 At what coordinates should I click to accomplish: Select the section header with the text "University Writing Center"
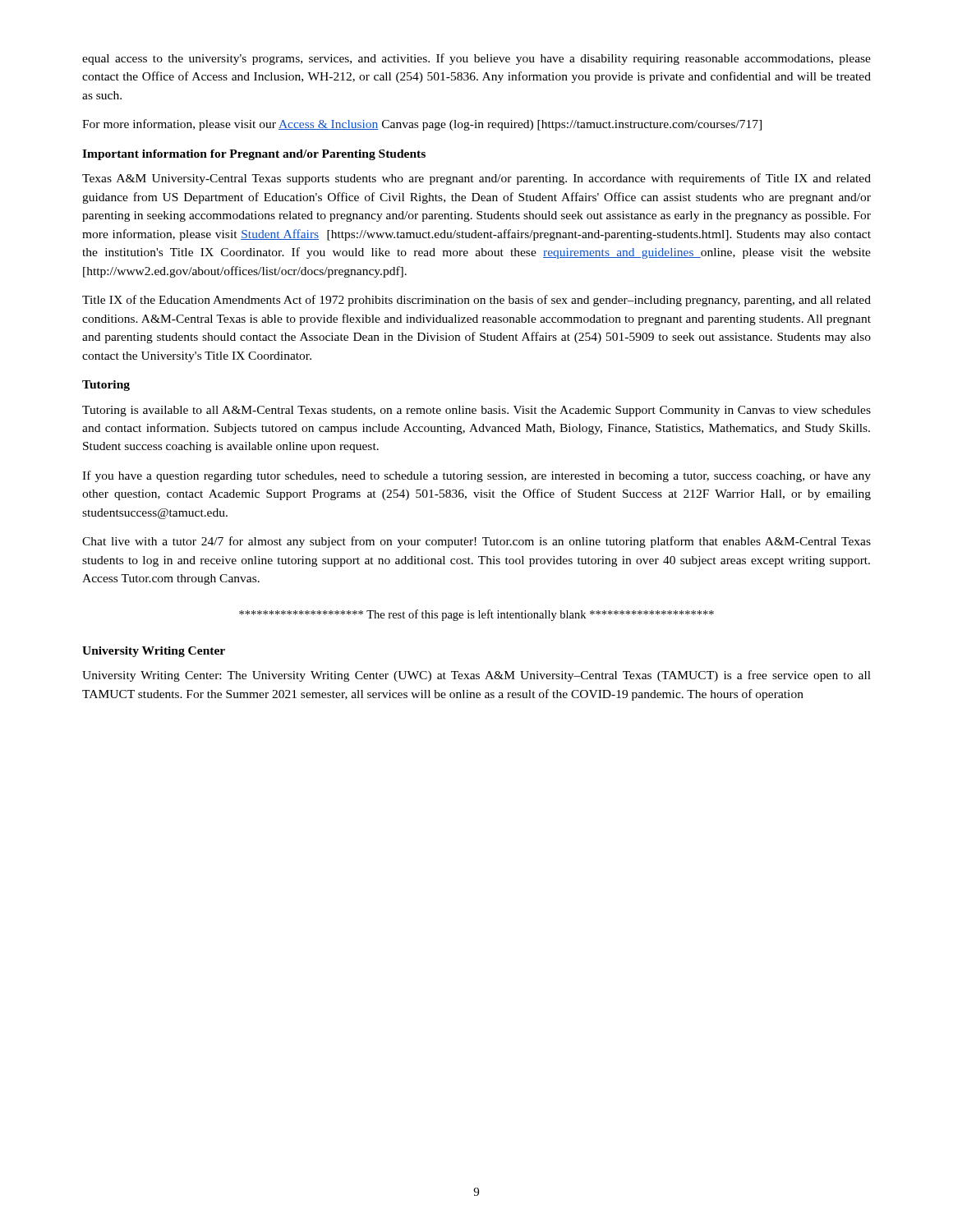[x=154, y=652]
